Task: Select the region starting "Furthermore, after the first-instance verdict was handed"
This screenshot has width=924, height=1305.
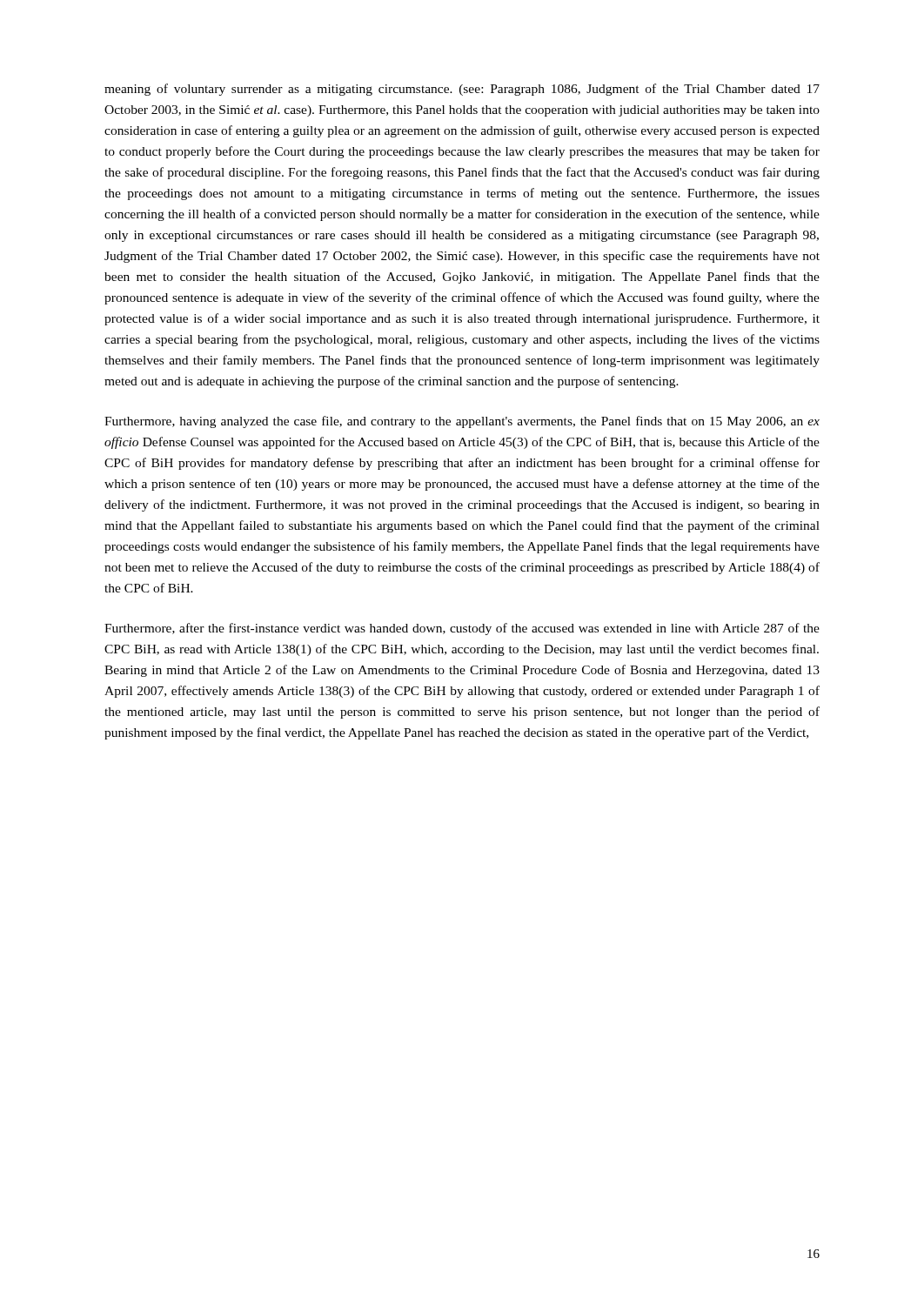Action: click(x=462, y=680)
